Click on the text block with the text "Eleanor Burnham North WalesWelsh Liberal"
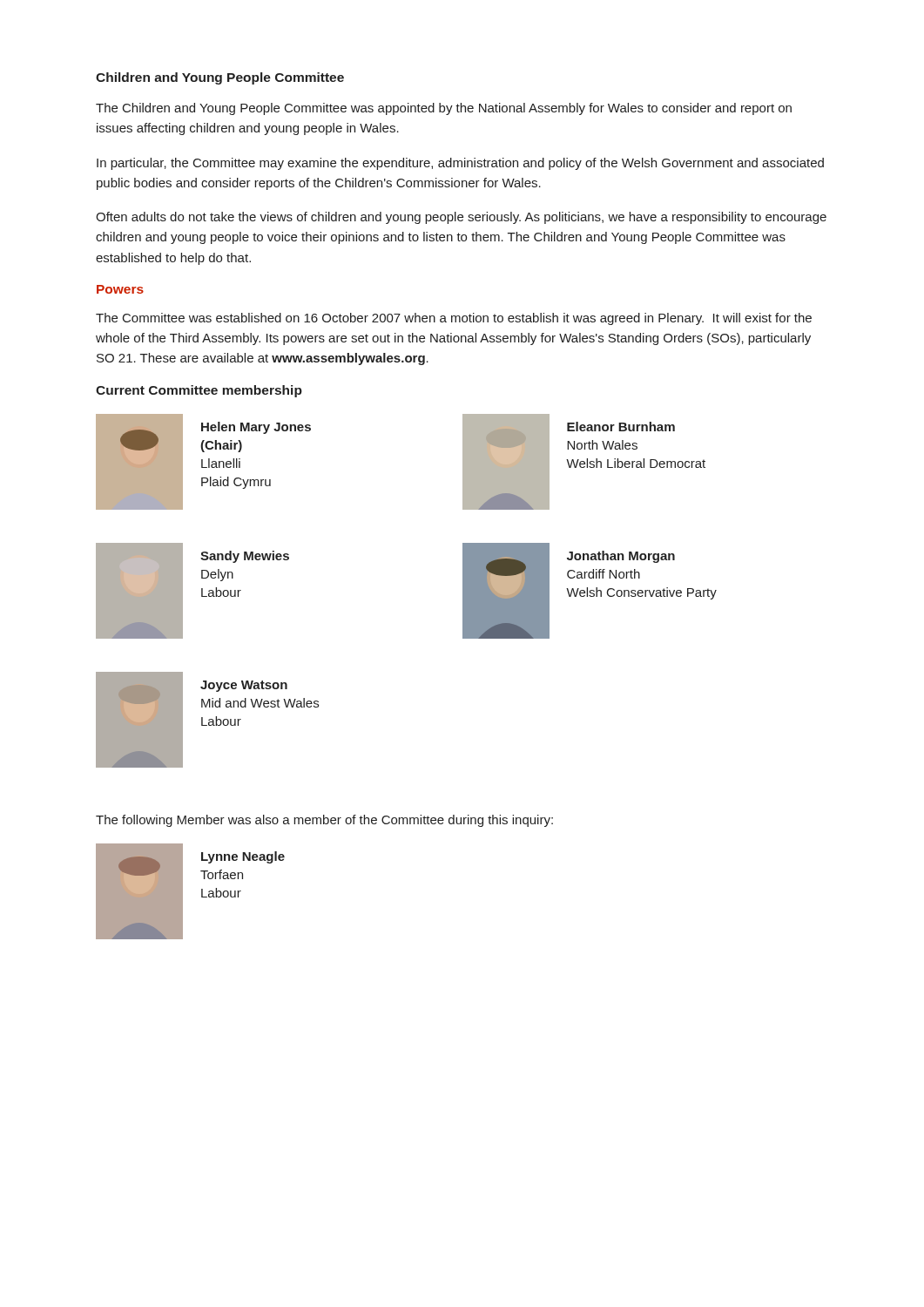This screenshot has height=1307, width=924. pos(636,444)
